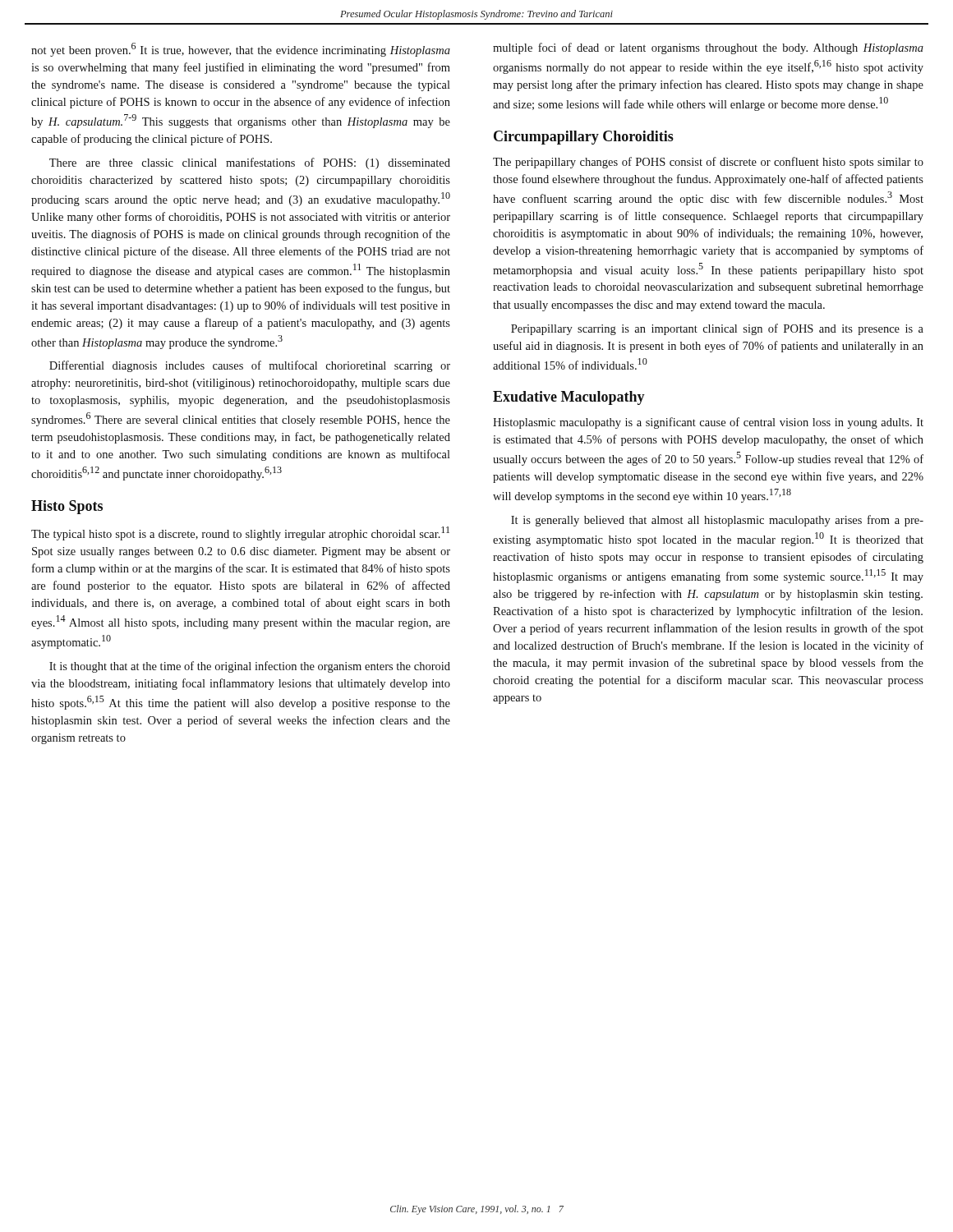
Task: Select the text block with the text "multiple foci of dead or latent"
Action: click(x=708, y=76)
